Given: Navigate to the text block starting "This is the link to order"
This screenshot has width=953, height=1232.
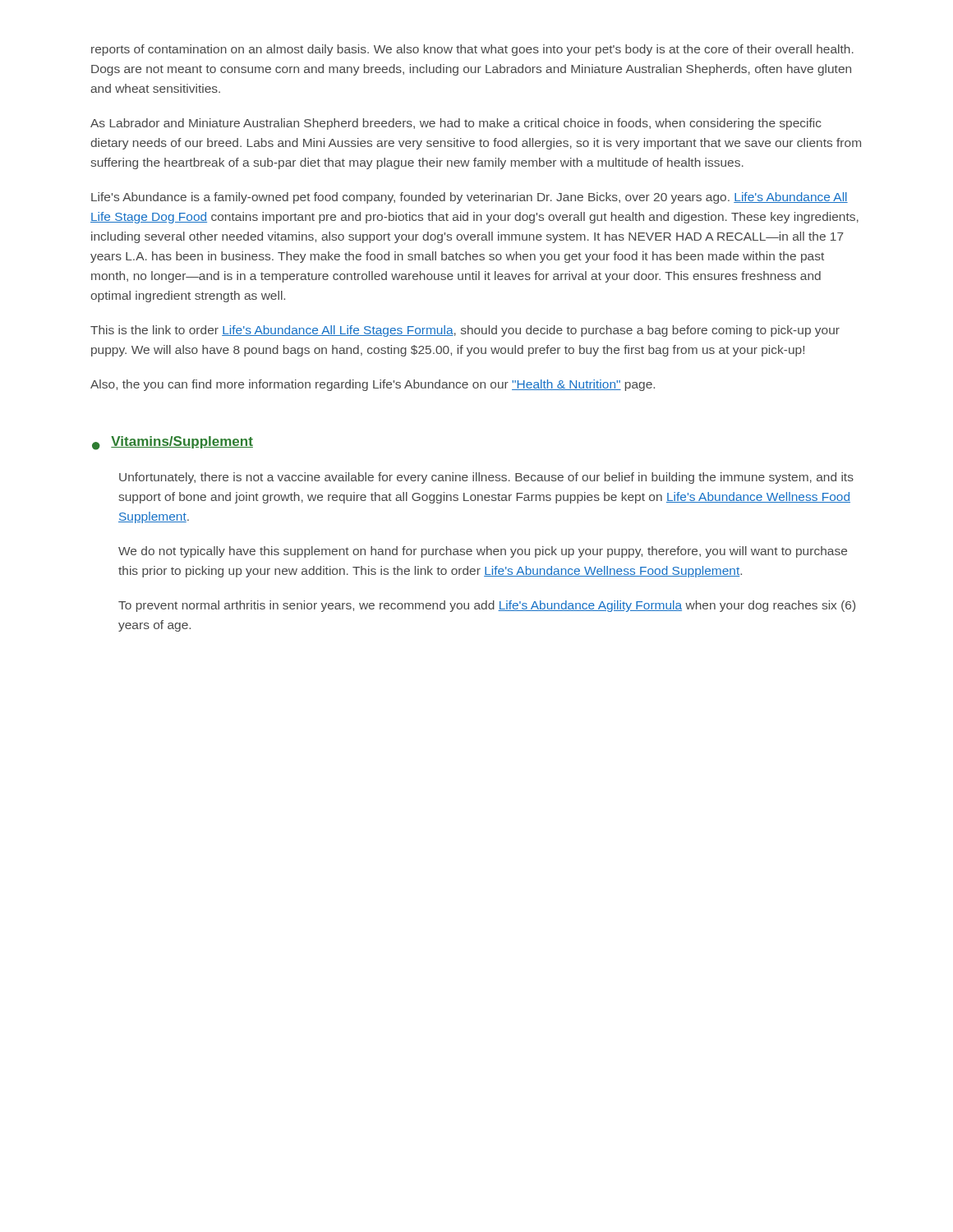Looking at the screenshot, I should tap(465, 340).
